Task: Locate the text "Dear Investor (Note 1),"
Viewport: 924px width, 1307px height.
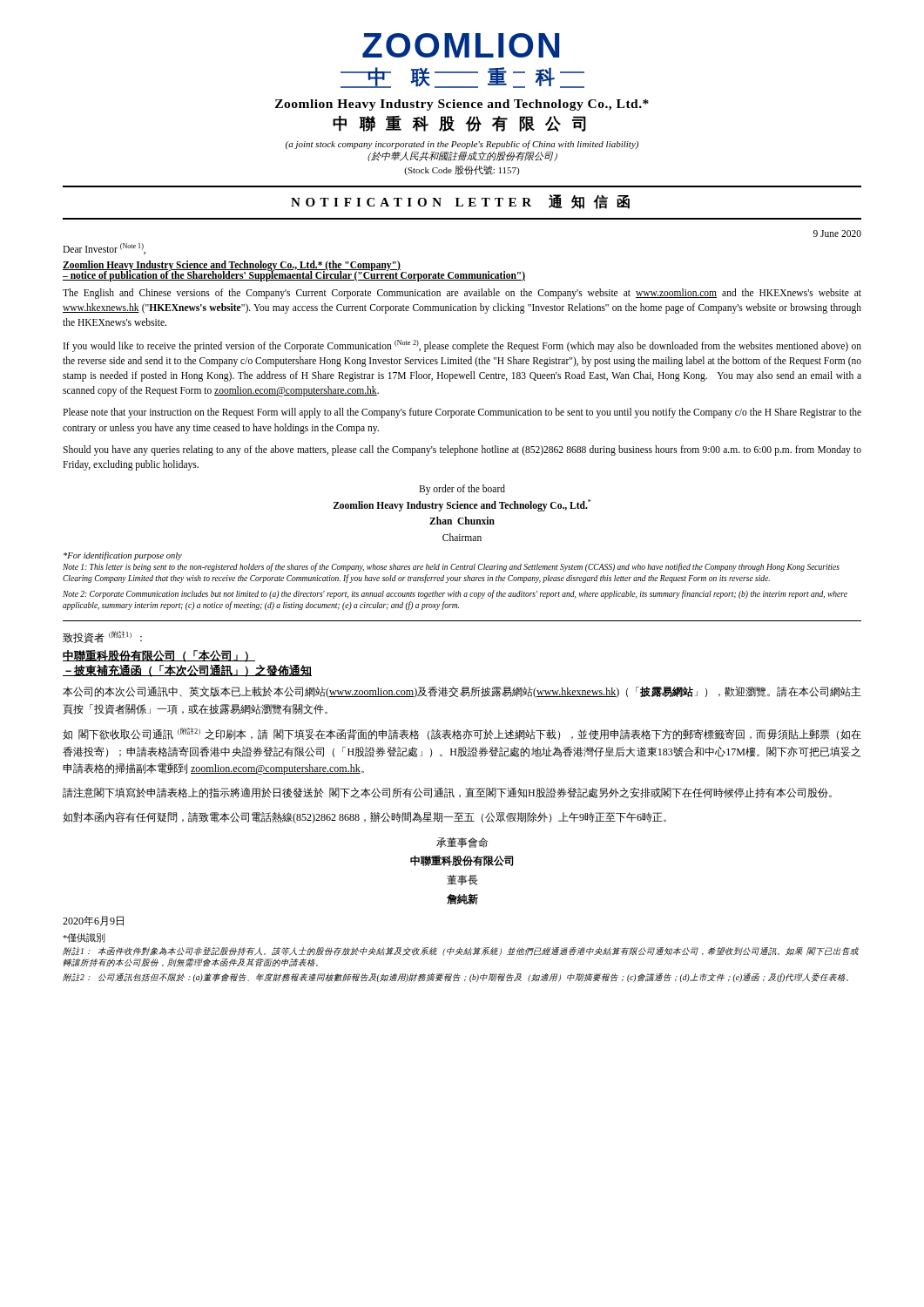Action: (104, 248)
